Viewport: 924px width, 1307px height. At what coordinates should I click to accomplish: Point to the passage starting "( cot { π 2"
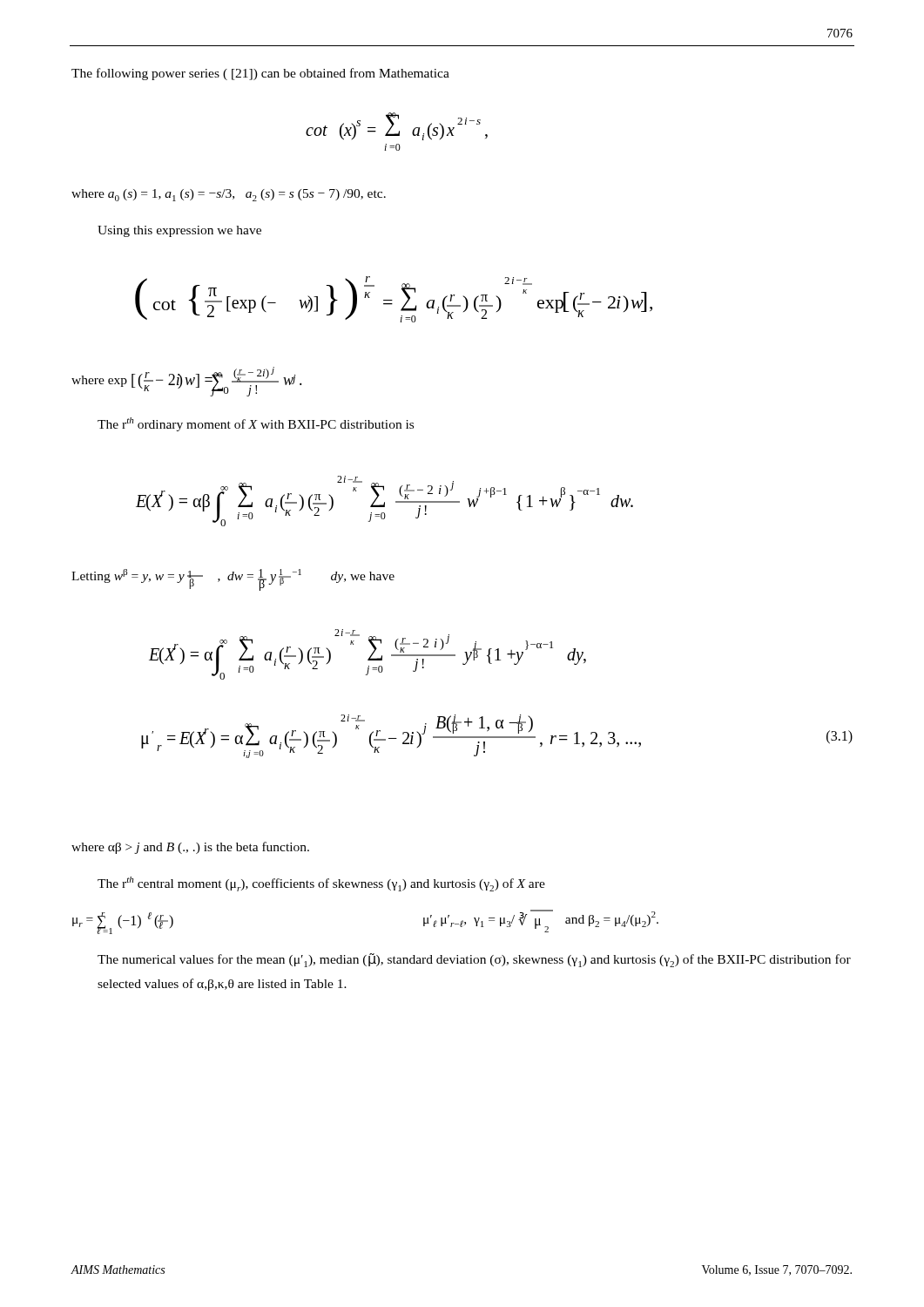click(462, 301)
